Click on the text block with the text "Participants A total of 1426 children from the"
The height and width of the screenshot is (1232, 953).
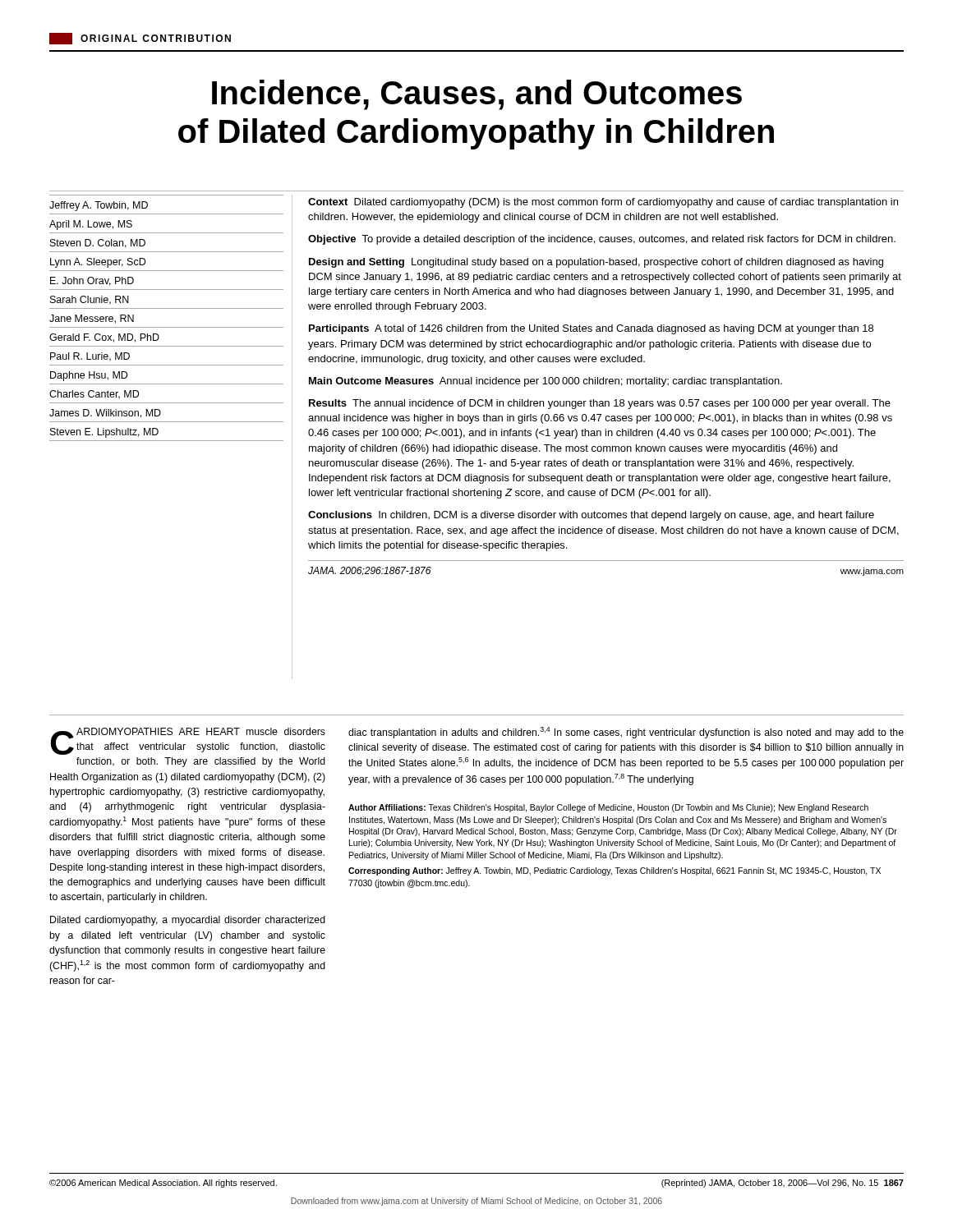point(591,343)
